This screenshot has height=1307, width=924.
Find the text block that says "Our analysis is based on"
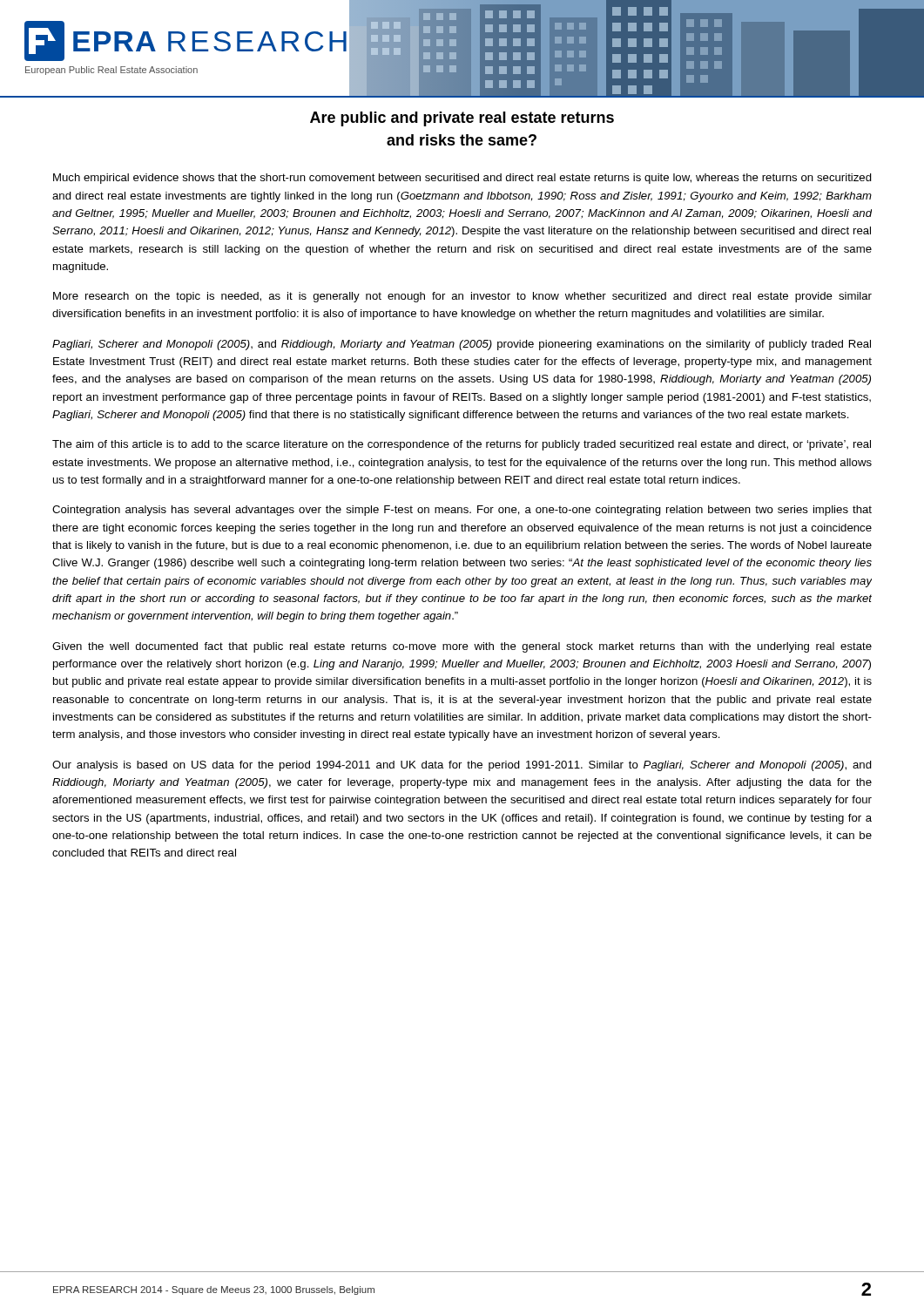point(462,809)
